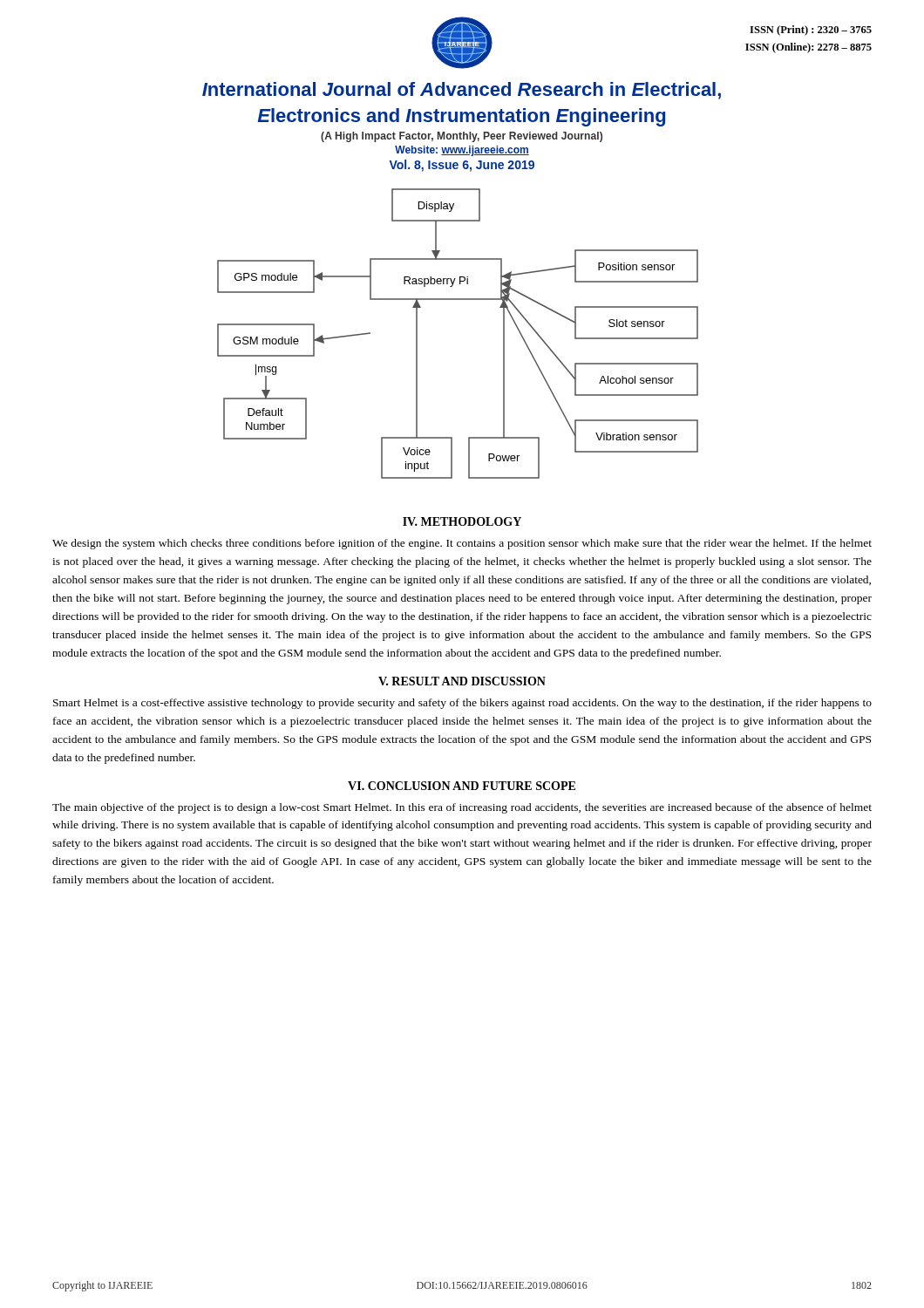924x1308 pixels.
Task: Locate the block of text that opens with "(A High Impact"
Action: [462, 136]
